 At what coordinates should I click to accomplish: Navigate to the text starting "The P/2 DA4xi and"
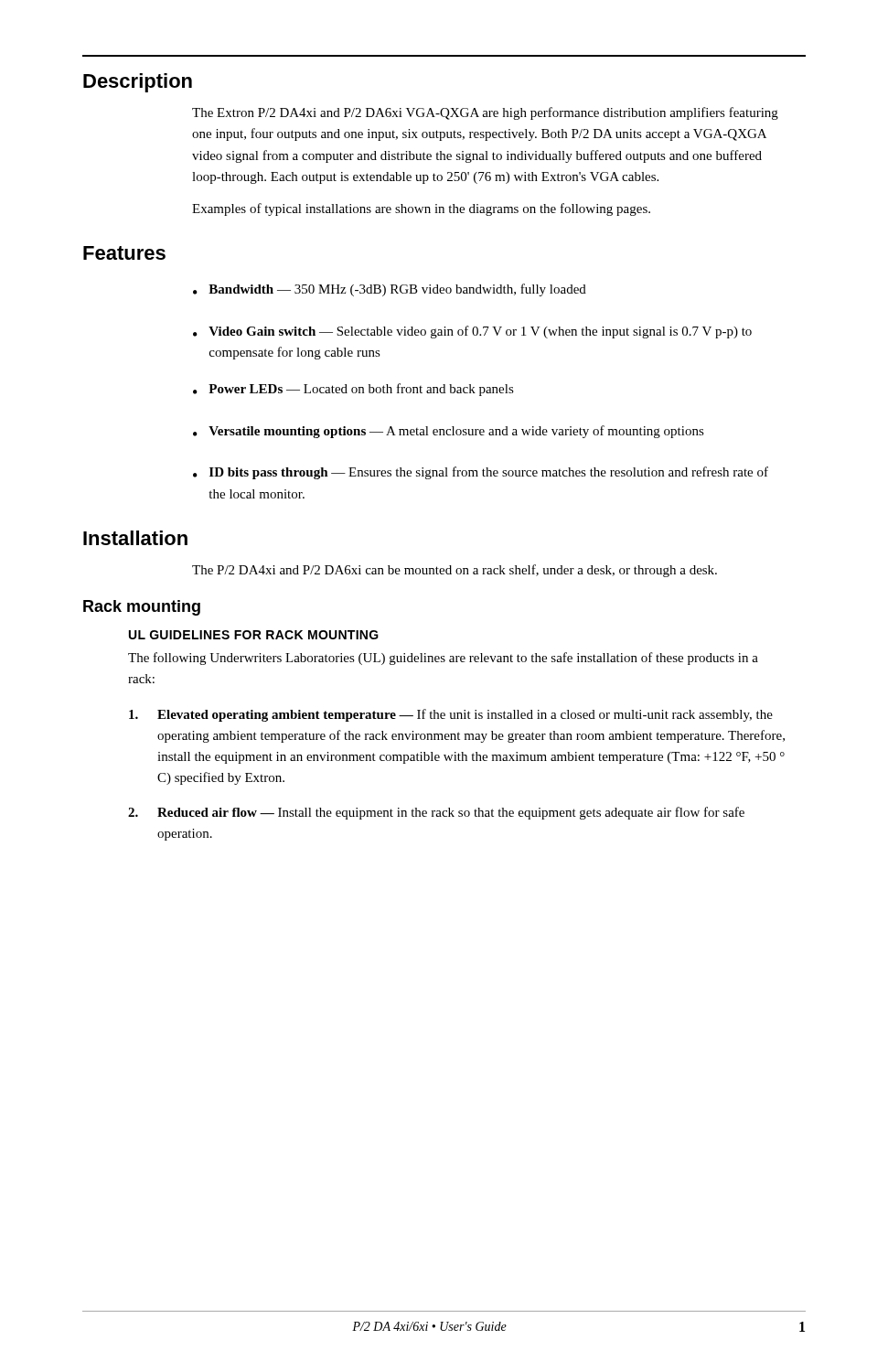[x=455, y=570]
